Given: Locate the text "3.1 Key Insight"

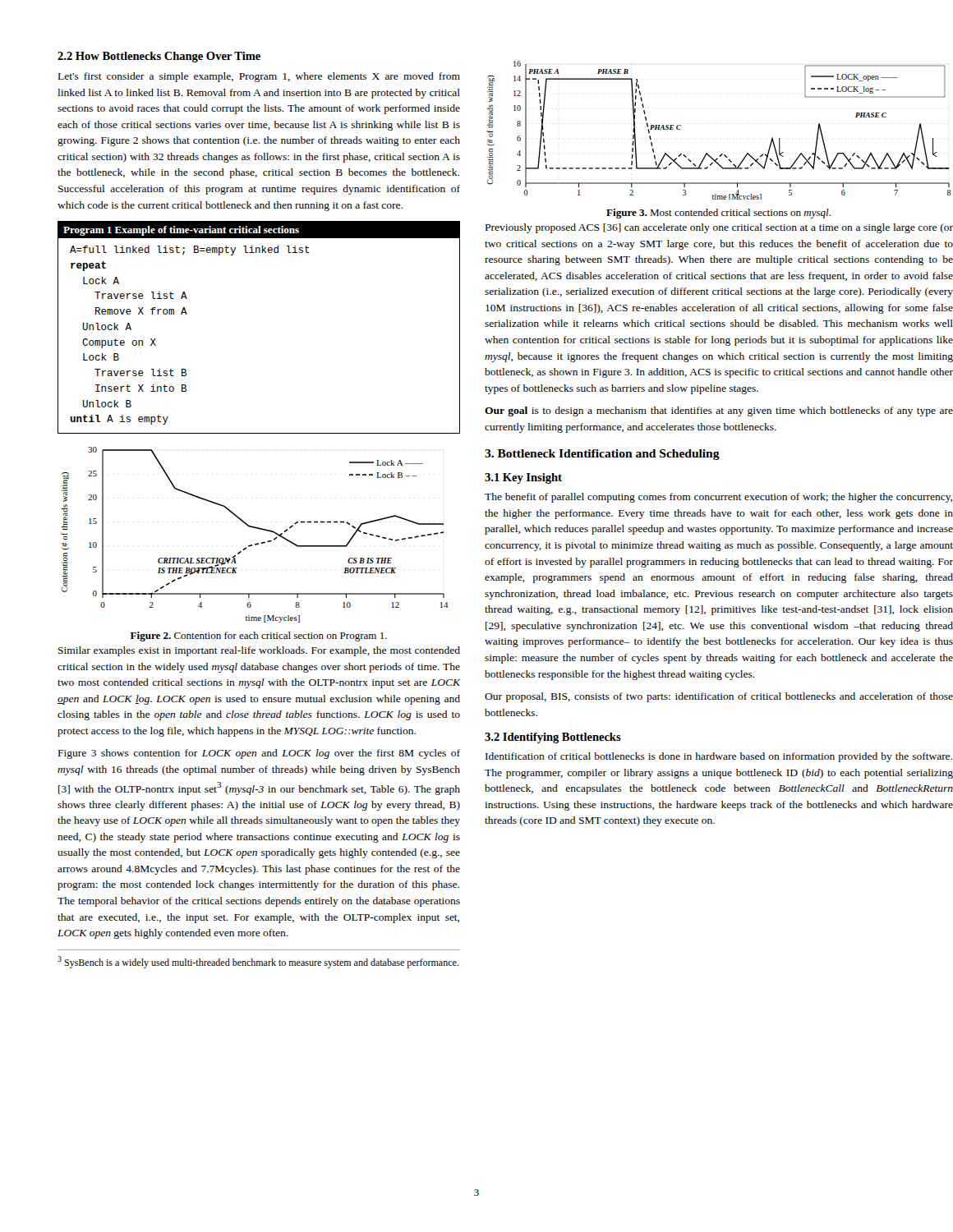Looking at the screenshot, I should pos(523,478).
